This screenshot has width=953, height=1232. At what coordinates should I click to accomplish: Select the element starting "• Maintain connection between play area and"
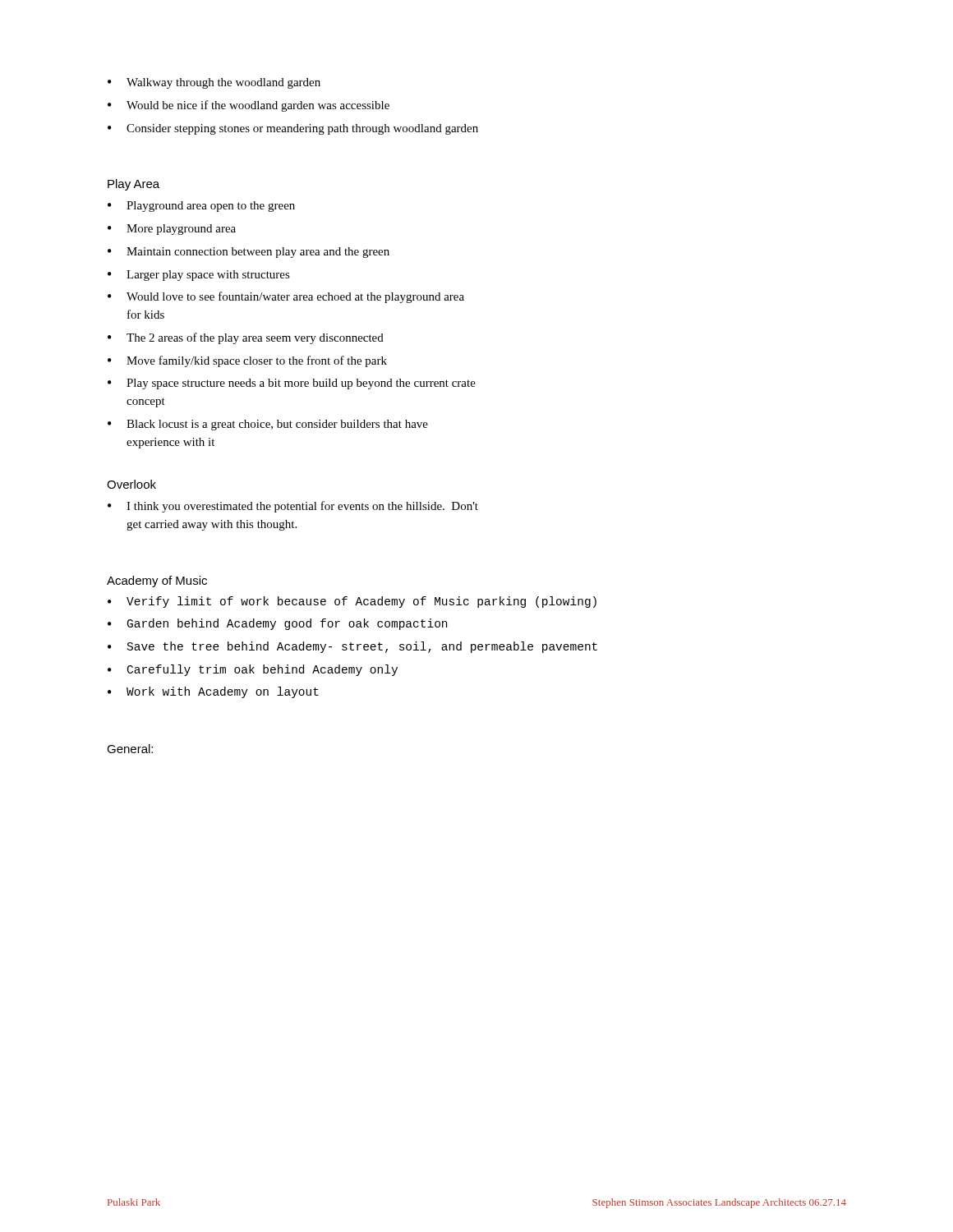(x=248, y=252)
